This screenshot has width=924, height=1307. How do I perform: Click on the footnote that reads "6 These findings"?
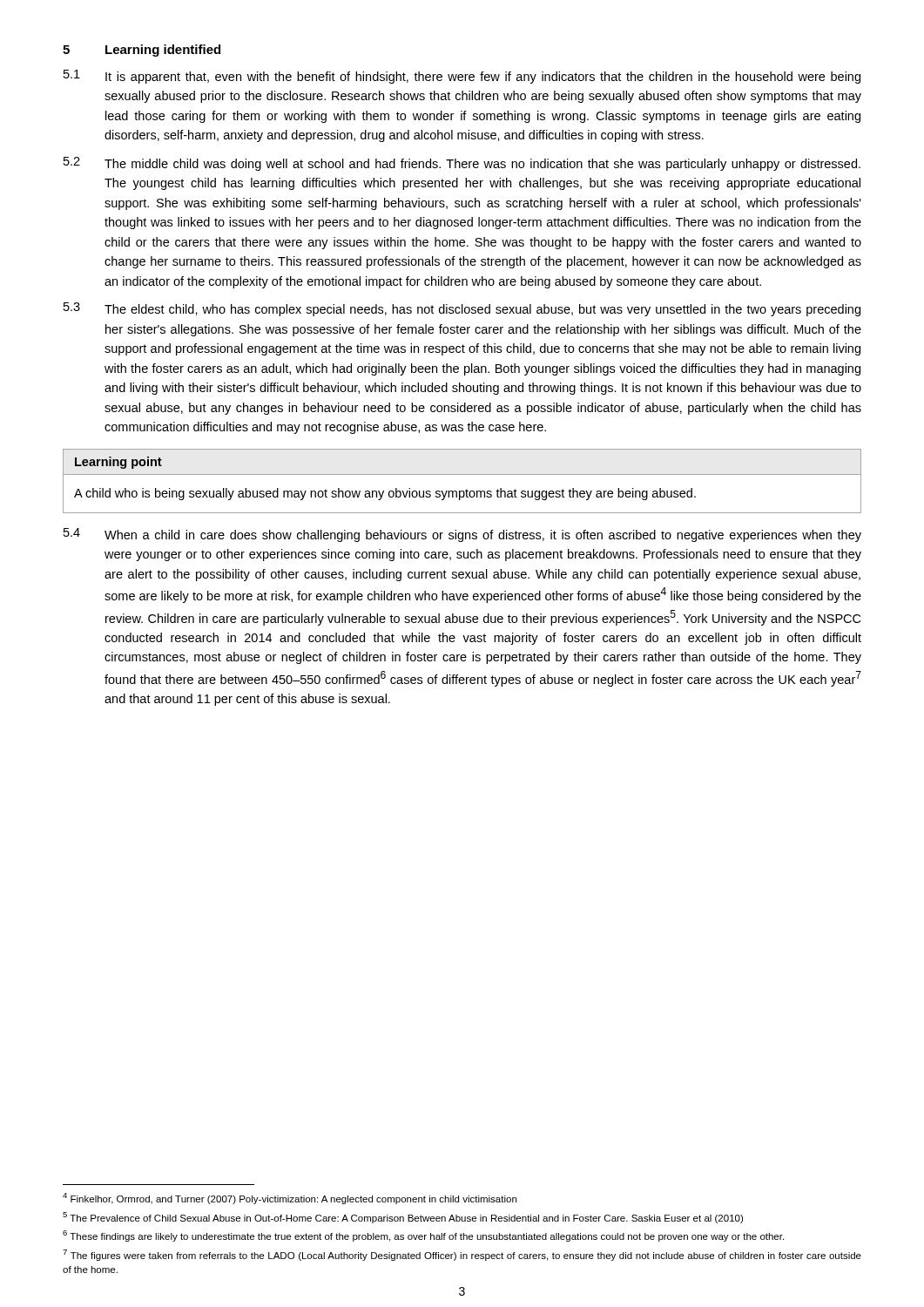pos(424,1235)
